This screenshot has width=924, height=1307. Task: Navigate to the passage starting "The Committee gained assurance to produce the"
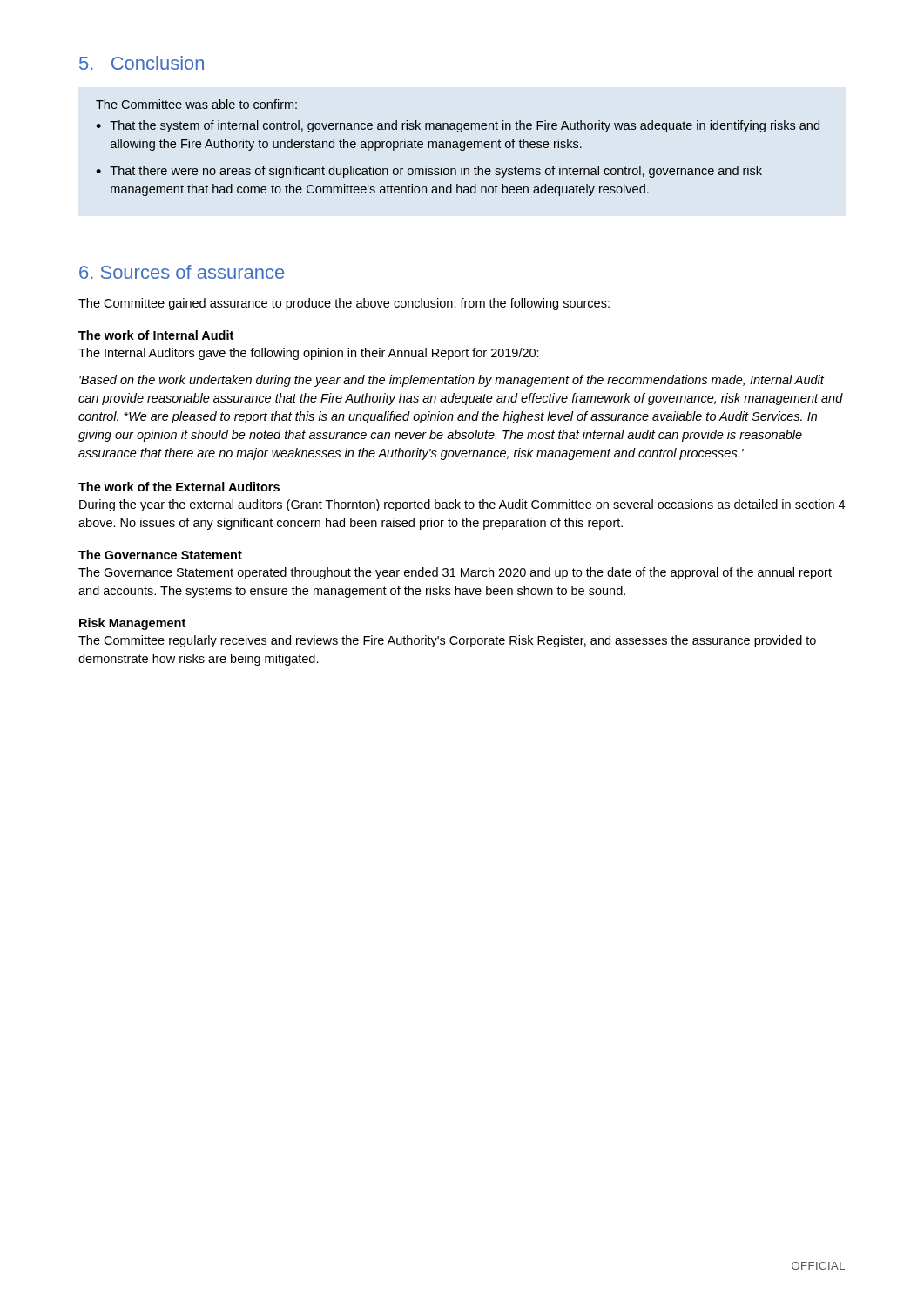344,303
